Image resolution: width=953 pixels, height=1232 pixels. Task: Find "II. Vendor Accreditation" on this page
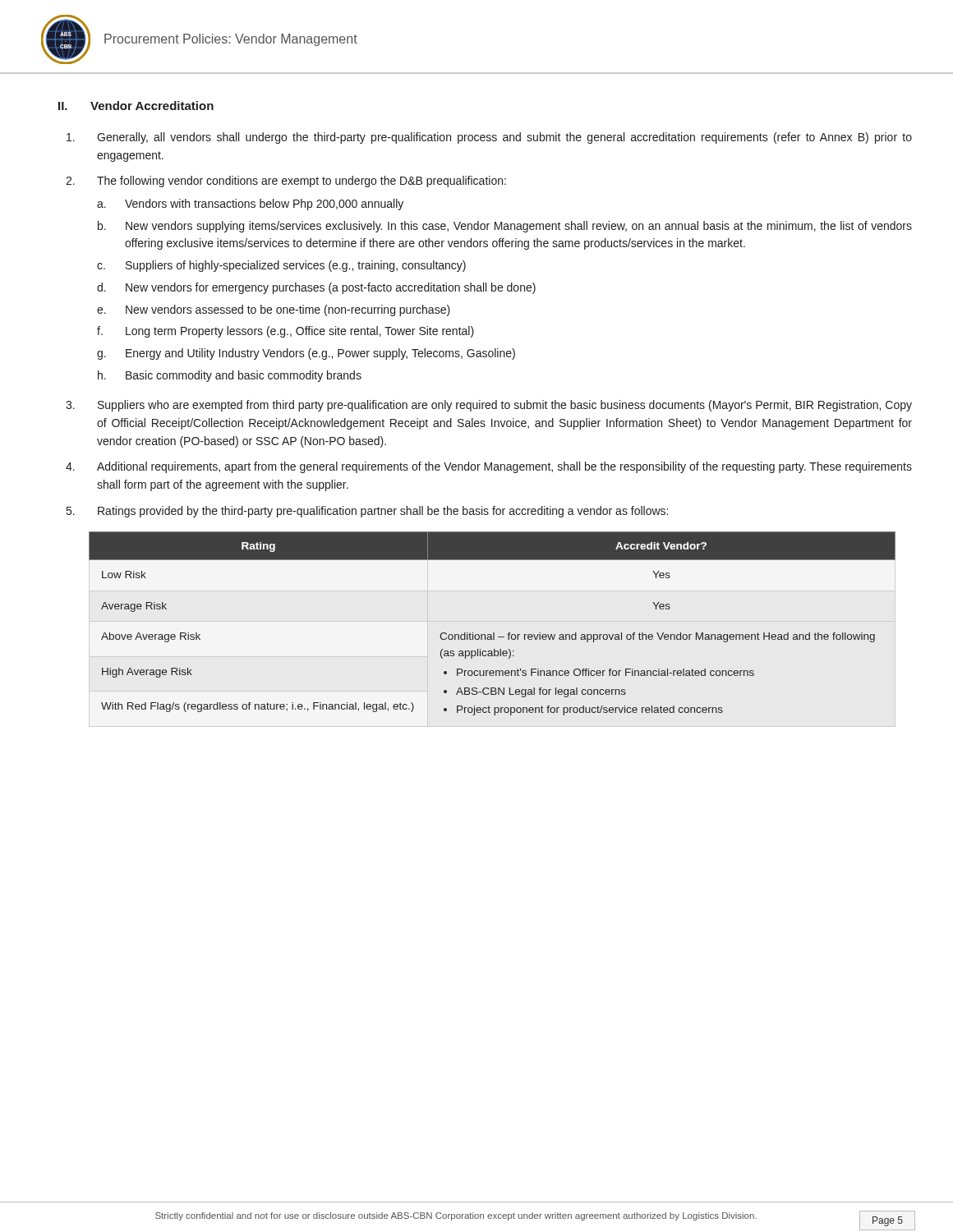tap(136, 106)
